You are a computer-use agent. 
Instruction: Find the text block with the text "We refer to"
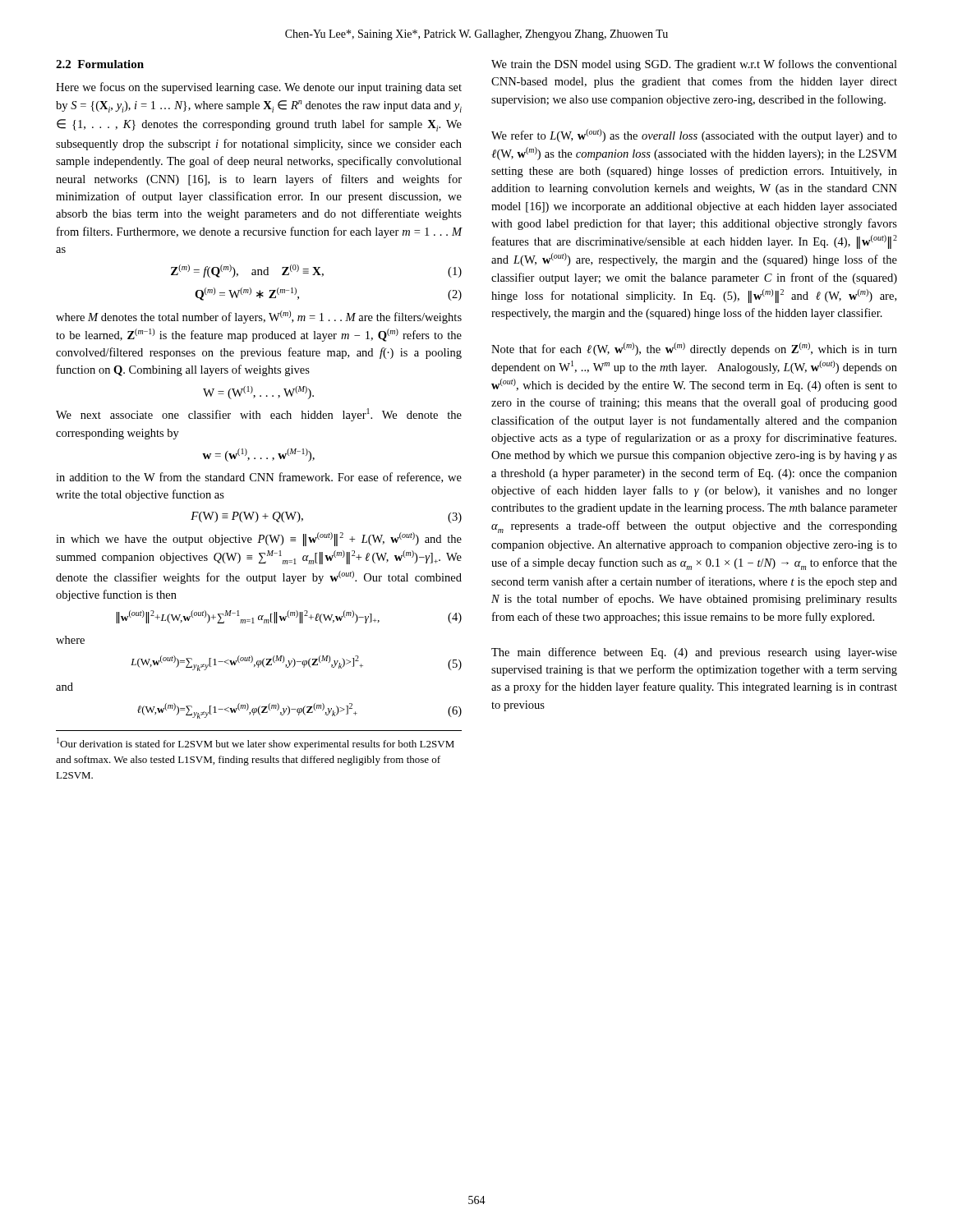pyautogui.click(x=694, y=223)
